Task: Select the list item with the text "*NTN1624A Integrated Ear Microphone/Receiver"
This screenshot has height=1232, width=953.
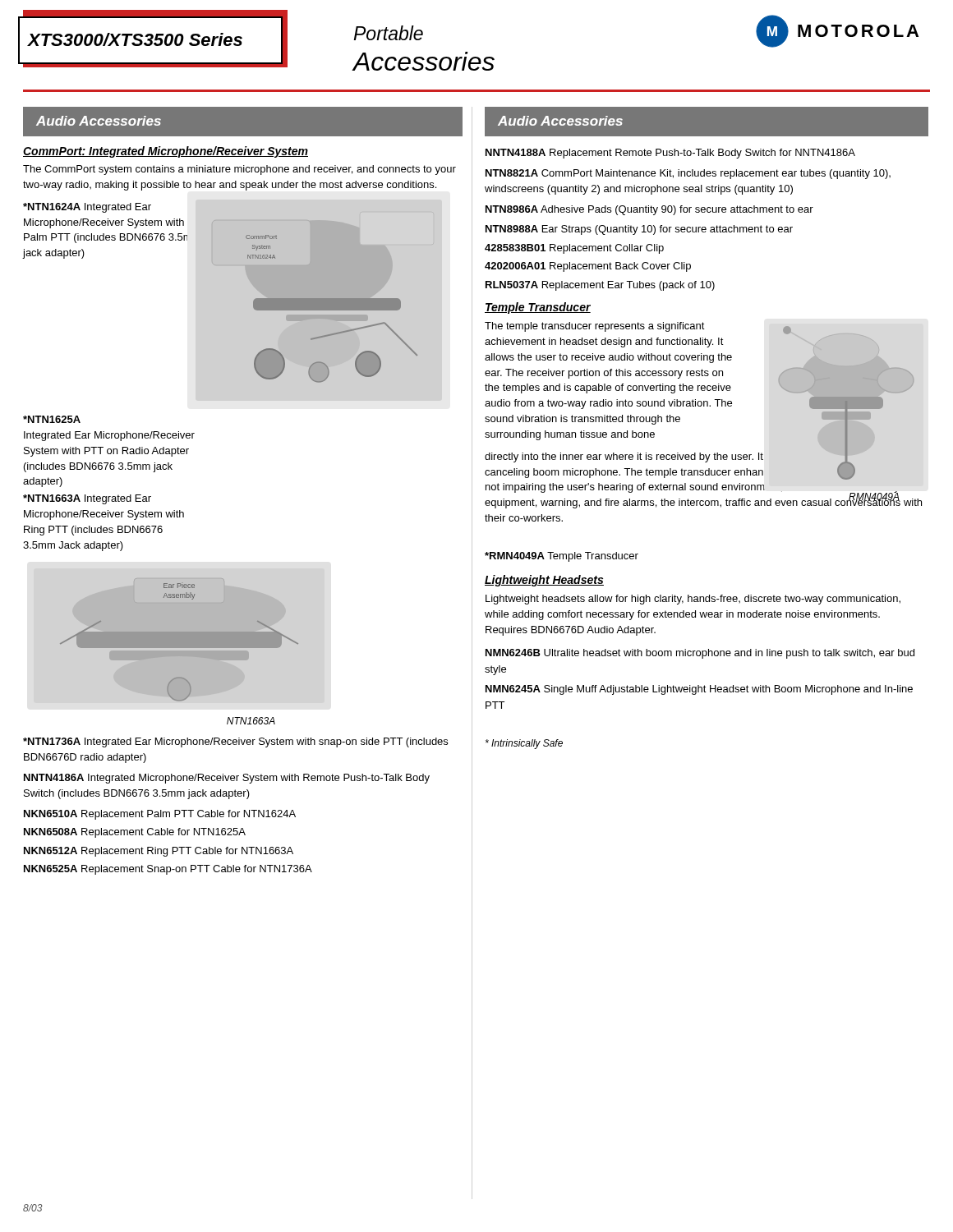Action: point(112,230)
